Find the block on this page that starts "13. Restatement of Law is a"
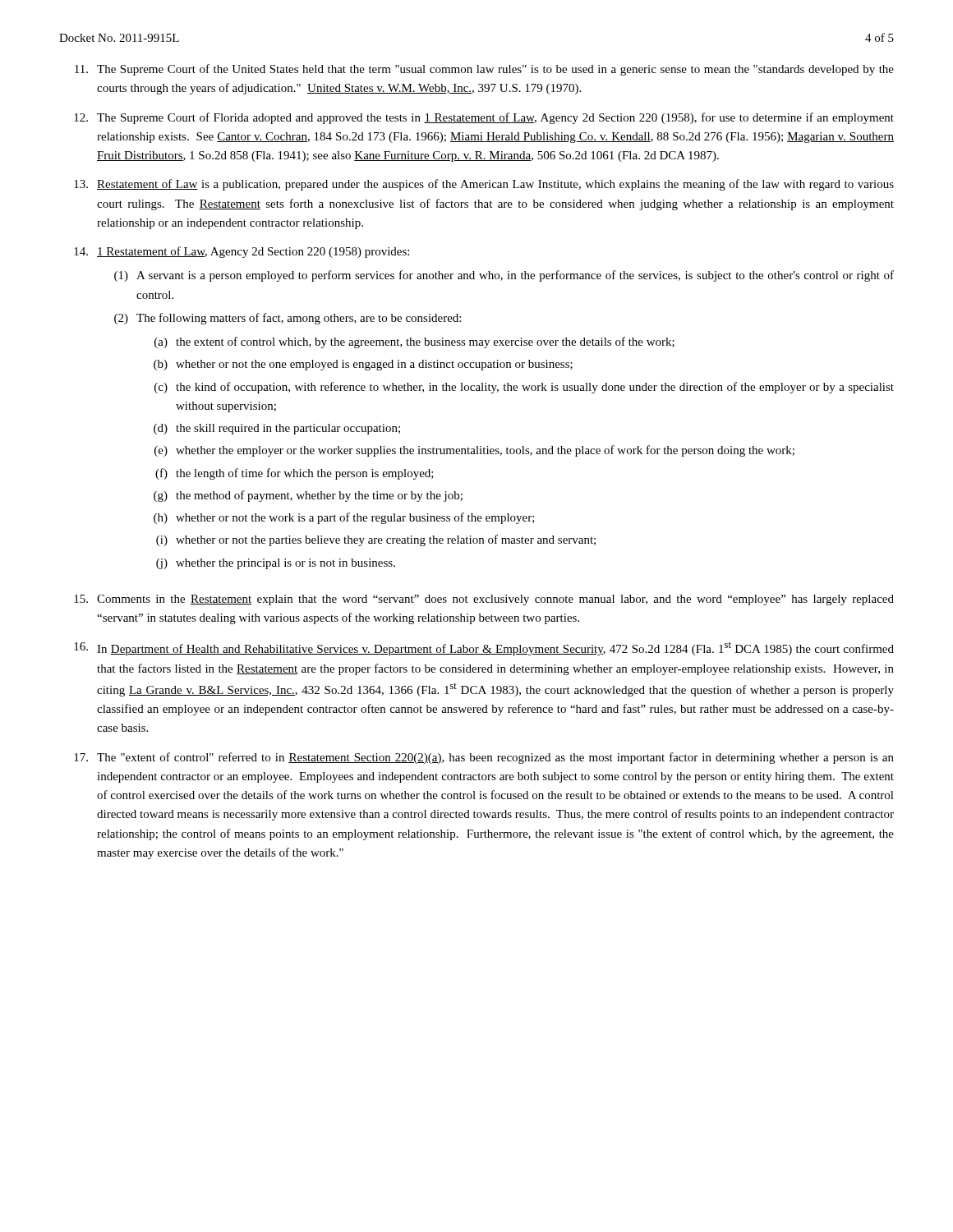The image size is (953, 1232). pyautogui.click(x=476, y=204)
